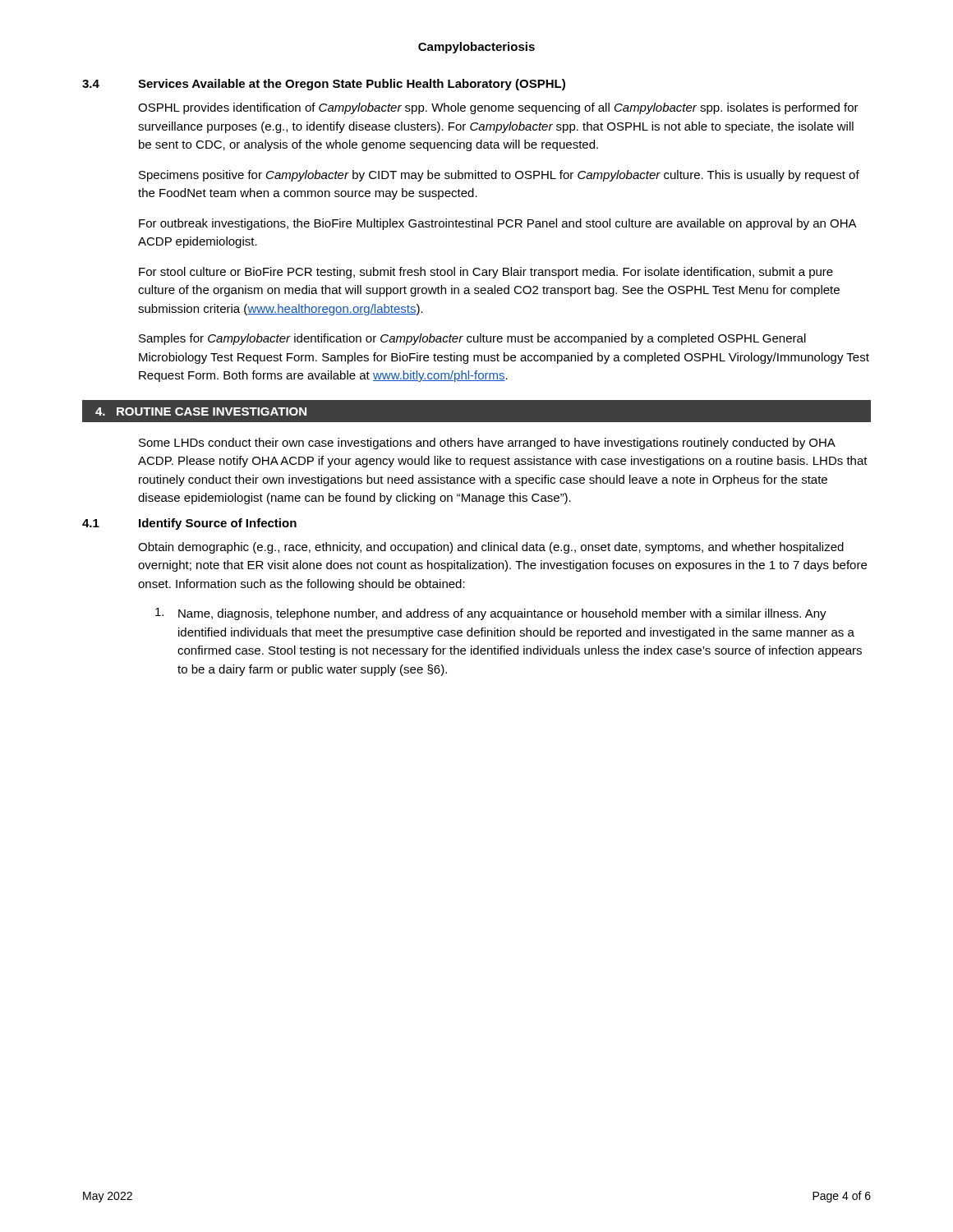Click on the text starting "4.1 Identify Source of Infection"
The height and width of the screenshot is (1232, 953).
point(189,524)
